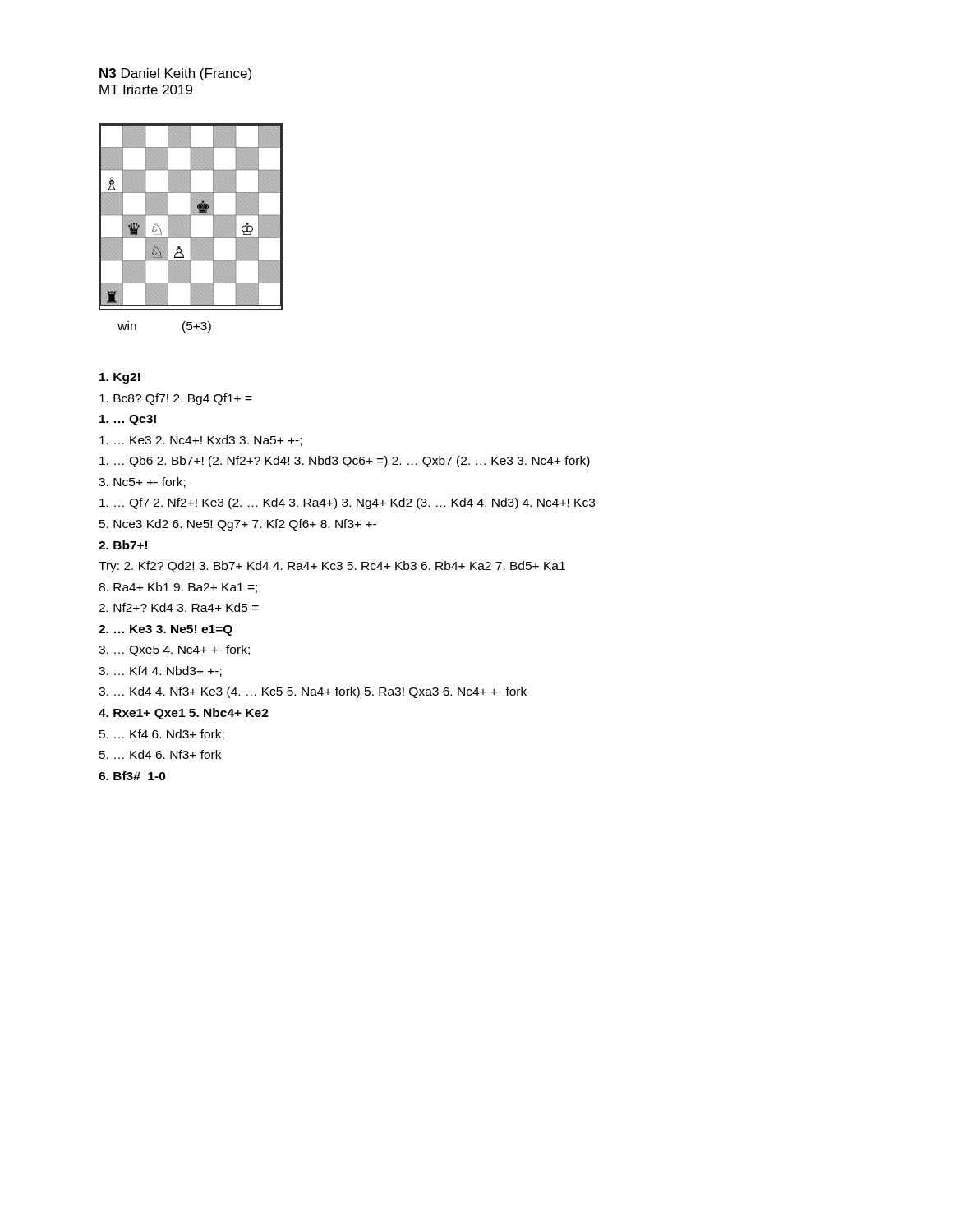Locate a caption
Screen dimensions: 1232x953
click(x=170, y=326)
